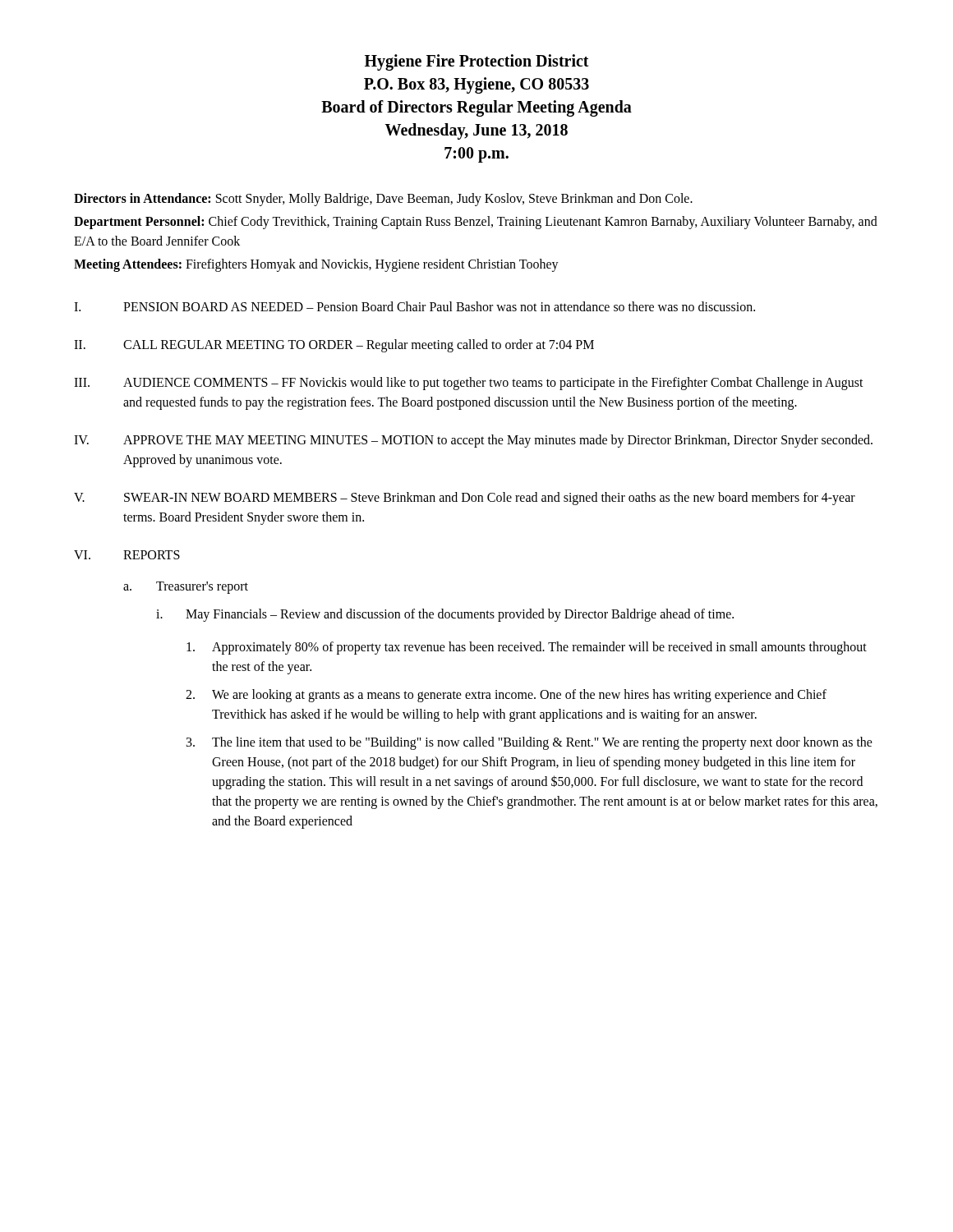Viewport: 953px width, 1232px height.
Task: Find the title
Action: point(476,107)
